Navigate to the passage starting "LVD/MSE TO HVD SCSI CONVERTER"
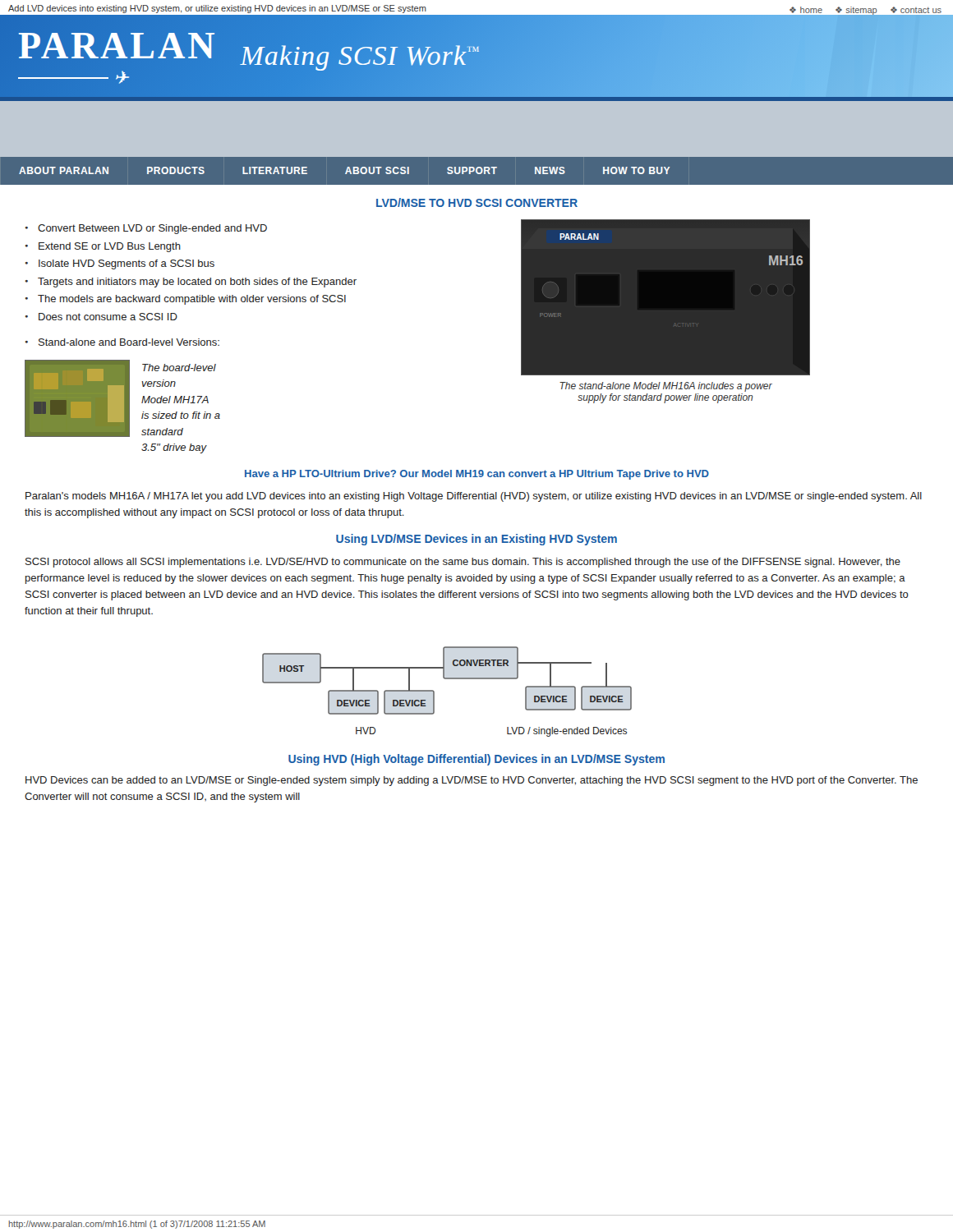Screen dimensions: 1232x953 pos(476,203)
